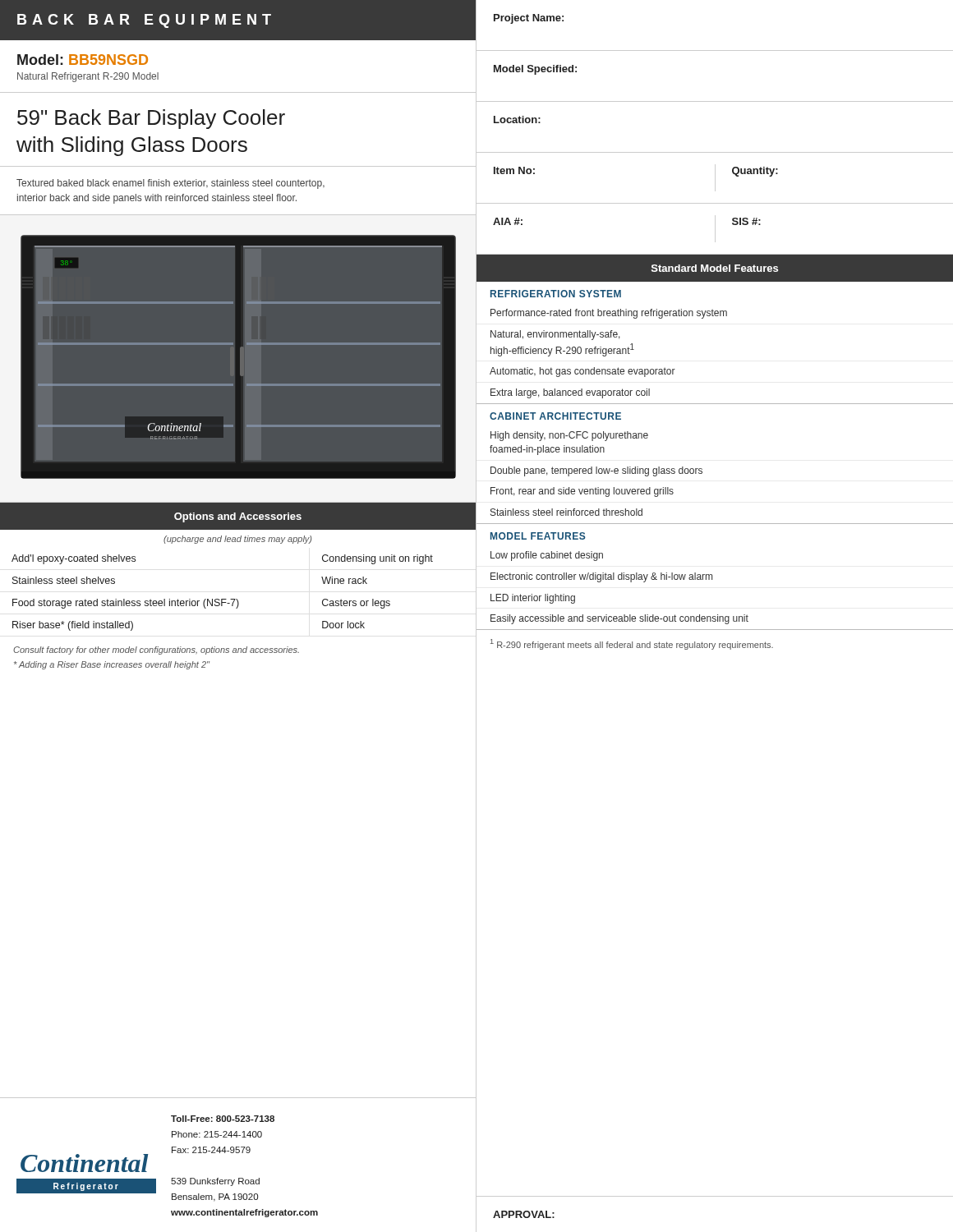Point to "Low profile cabinet design"
953x1232 pixels.
click(x=547, y=555)
